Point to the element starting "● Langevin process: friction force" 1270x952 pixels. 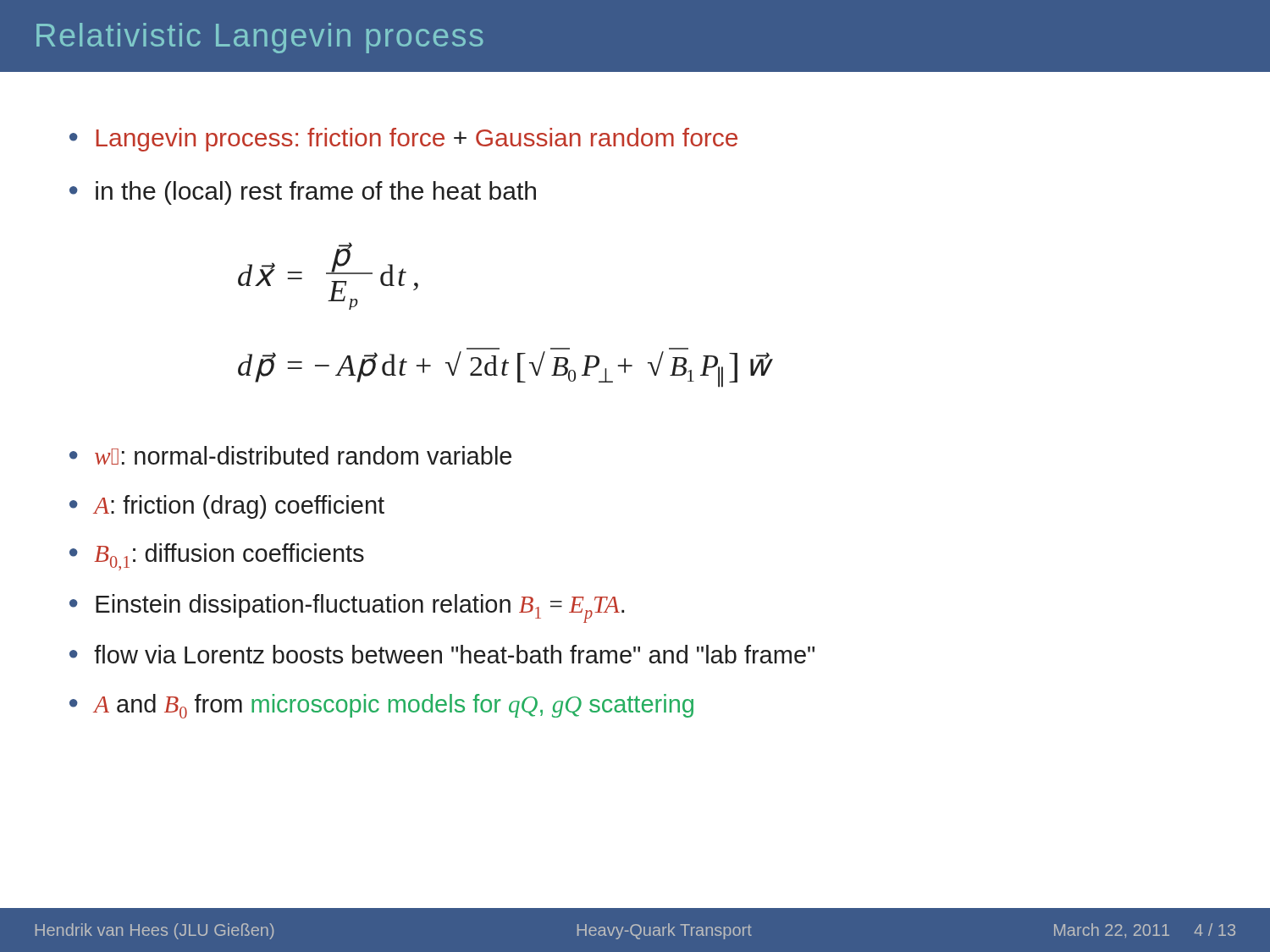[x=403, y=137]
